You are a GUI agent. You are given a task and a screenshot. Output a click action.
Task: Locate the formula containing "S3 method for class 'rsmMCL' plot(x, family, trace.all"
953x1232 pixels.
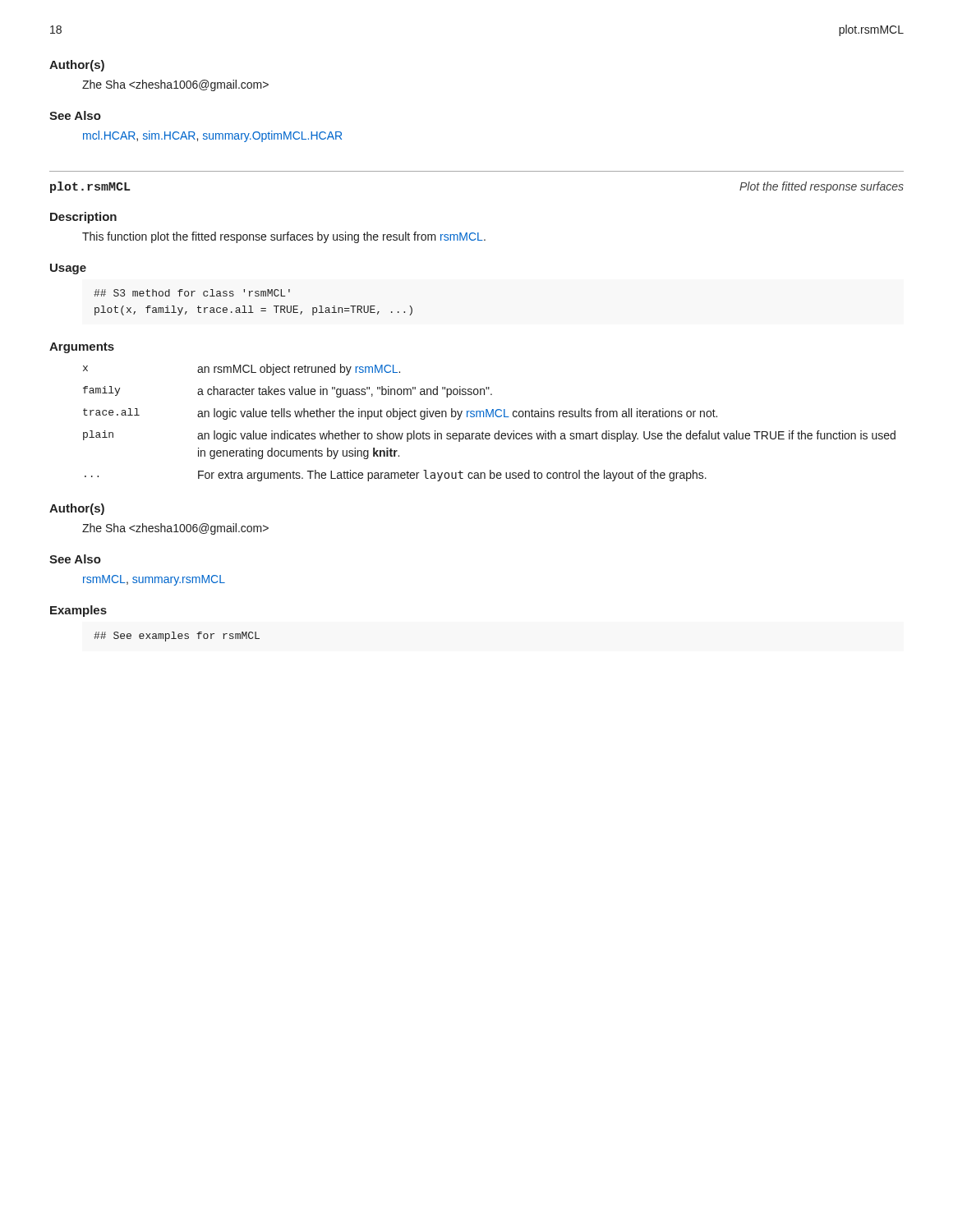[x=192, y=293]
